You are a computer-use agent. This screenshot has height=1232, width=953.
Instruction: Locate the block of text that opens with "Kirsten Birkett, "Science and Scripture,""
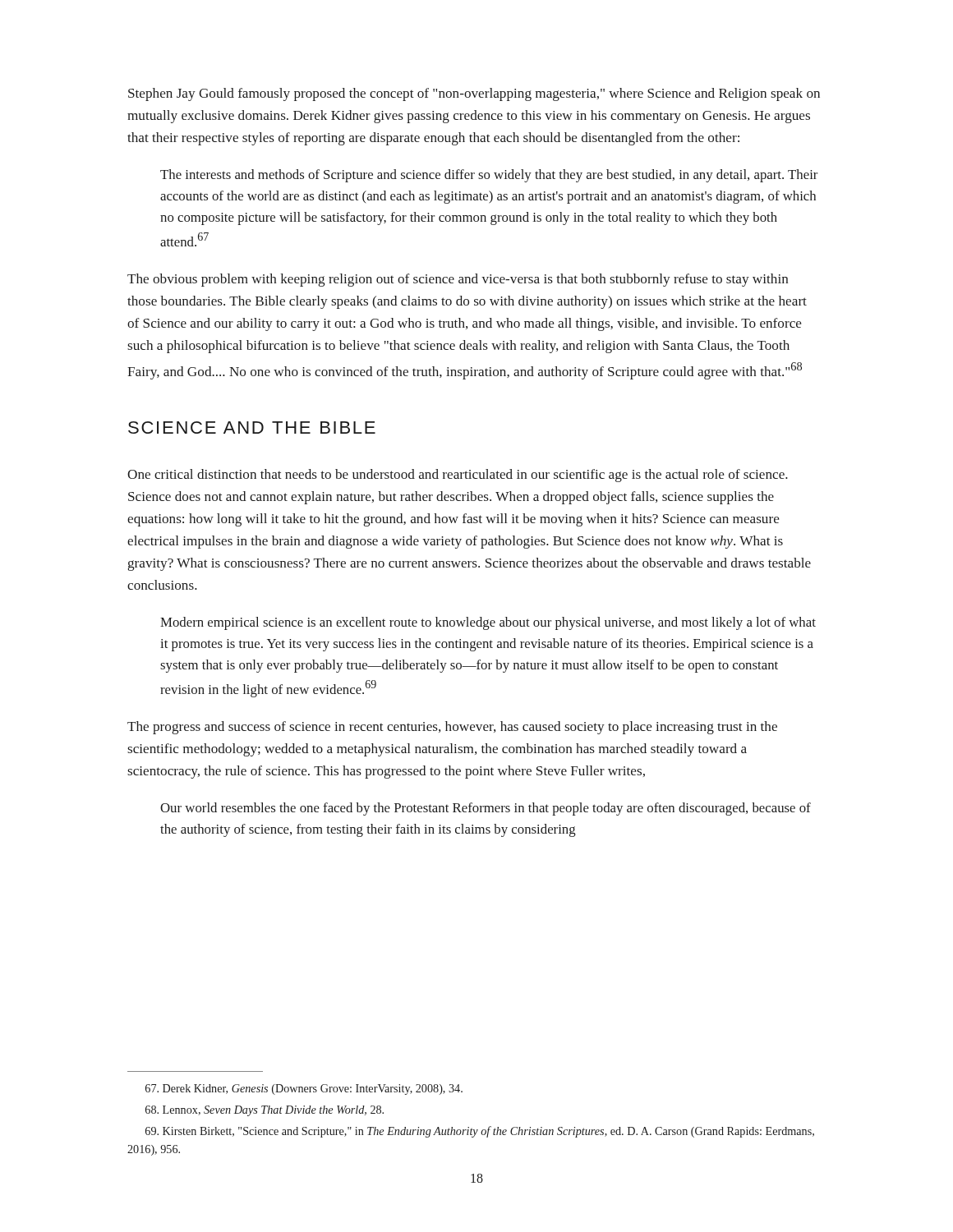(471, 1140)
